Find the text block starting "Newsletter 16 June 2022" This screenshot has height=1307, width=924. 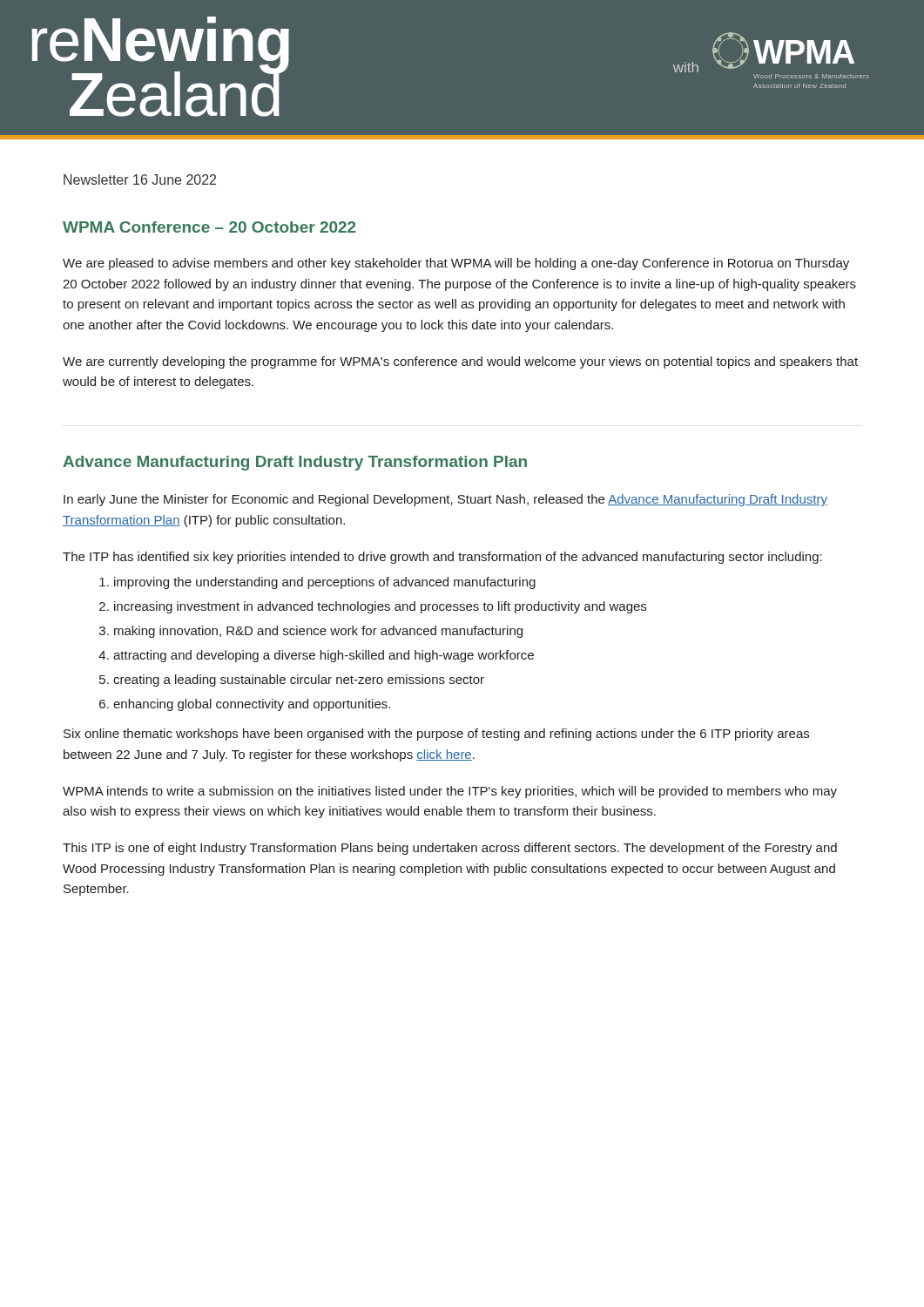(140, 180)
